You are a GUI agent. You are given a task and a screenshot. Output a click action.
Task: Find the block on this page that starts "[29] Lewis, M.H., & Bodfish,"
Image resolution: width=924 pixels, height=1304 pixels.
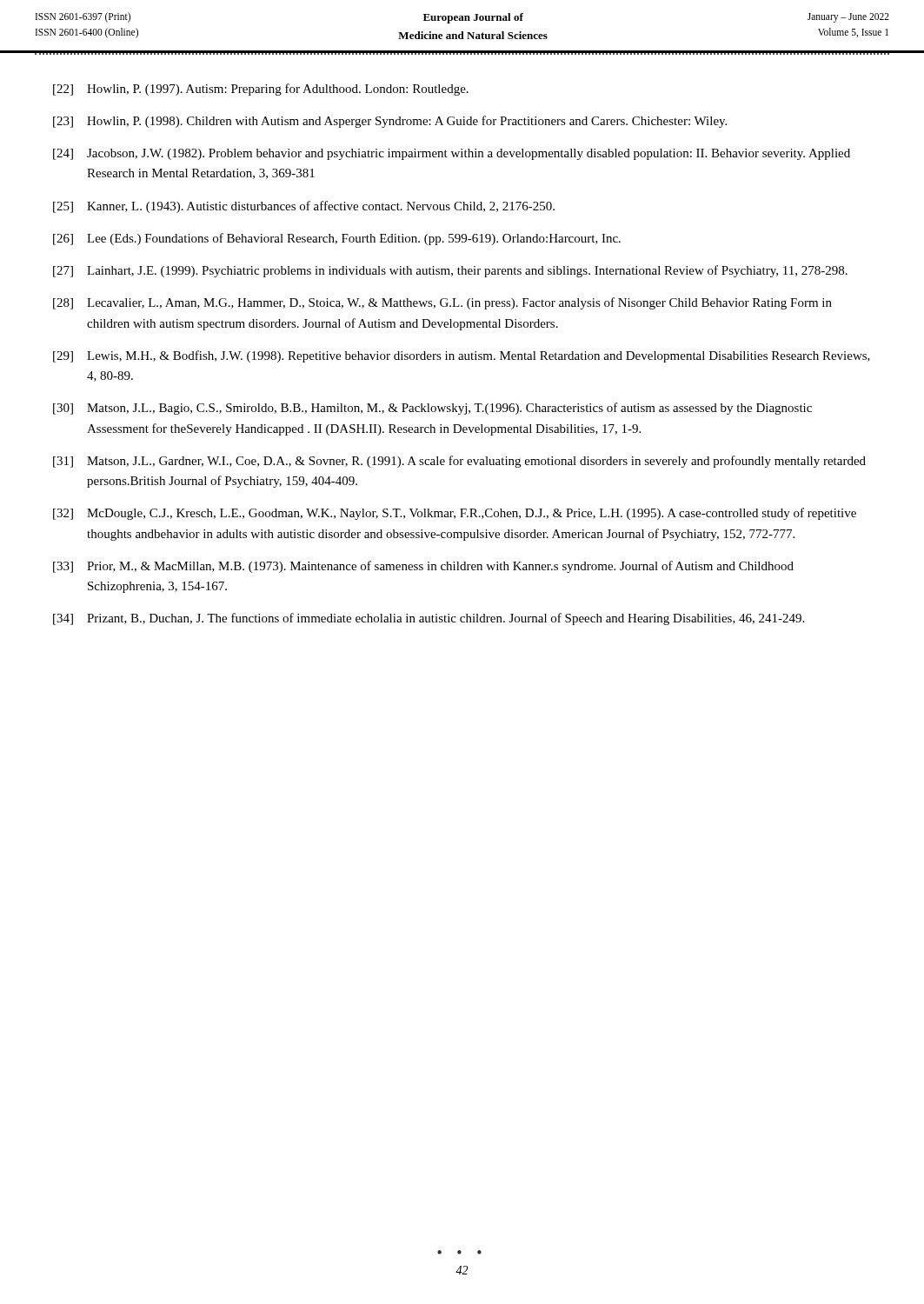[462, 366]
